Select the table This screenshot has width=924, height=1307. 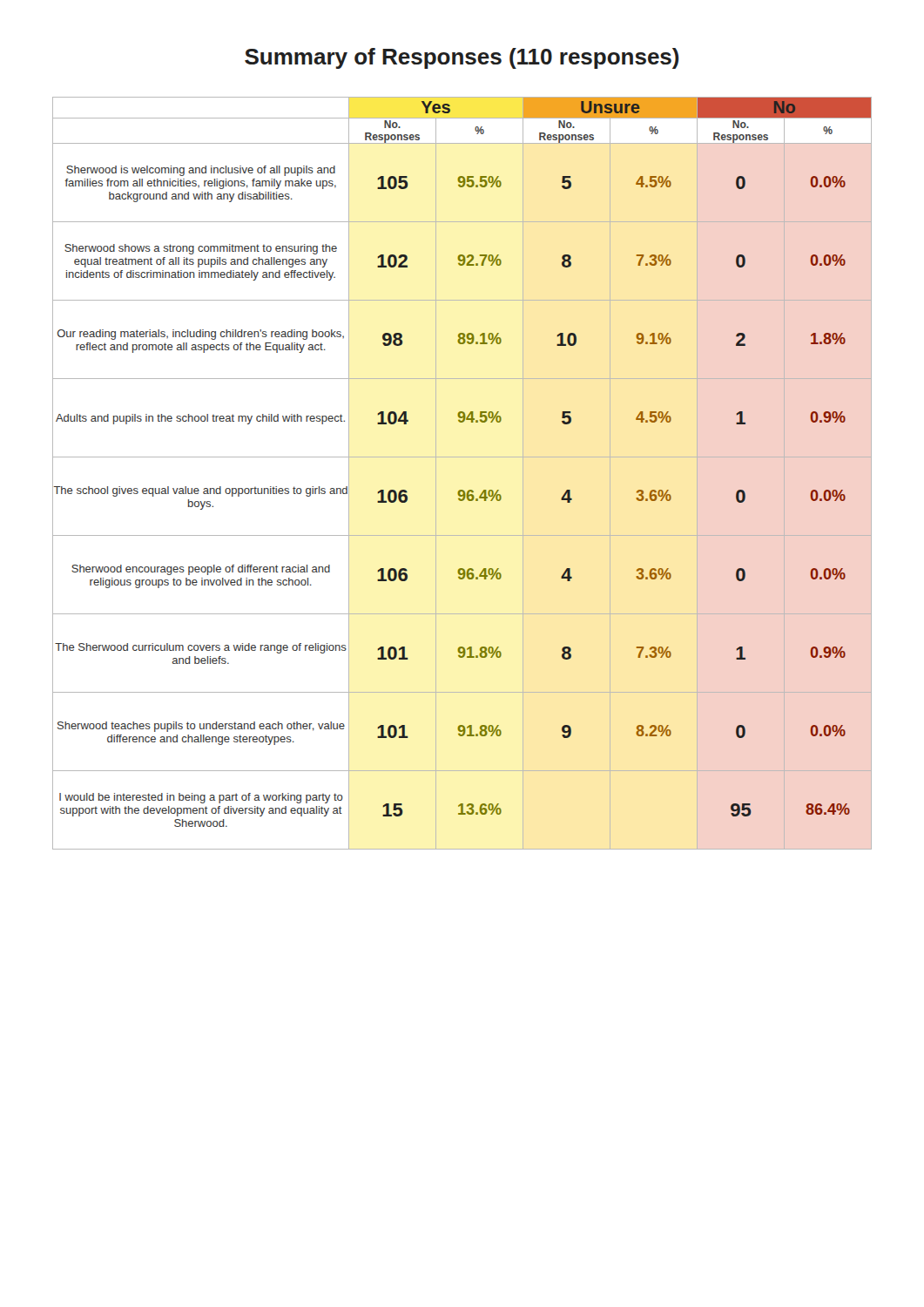(x=462, y=473)
